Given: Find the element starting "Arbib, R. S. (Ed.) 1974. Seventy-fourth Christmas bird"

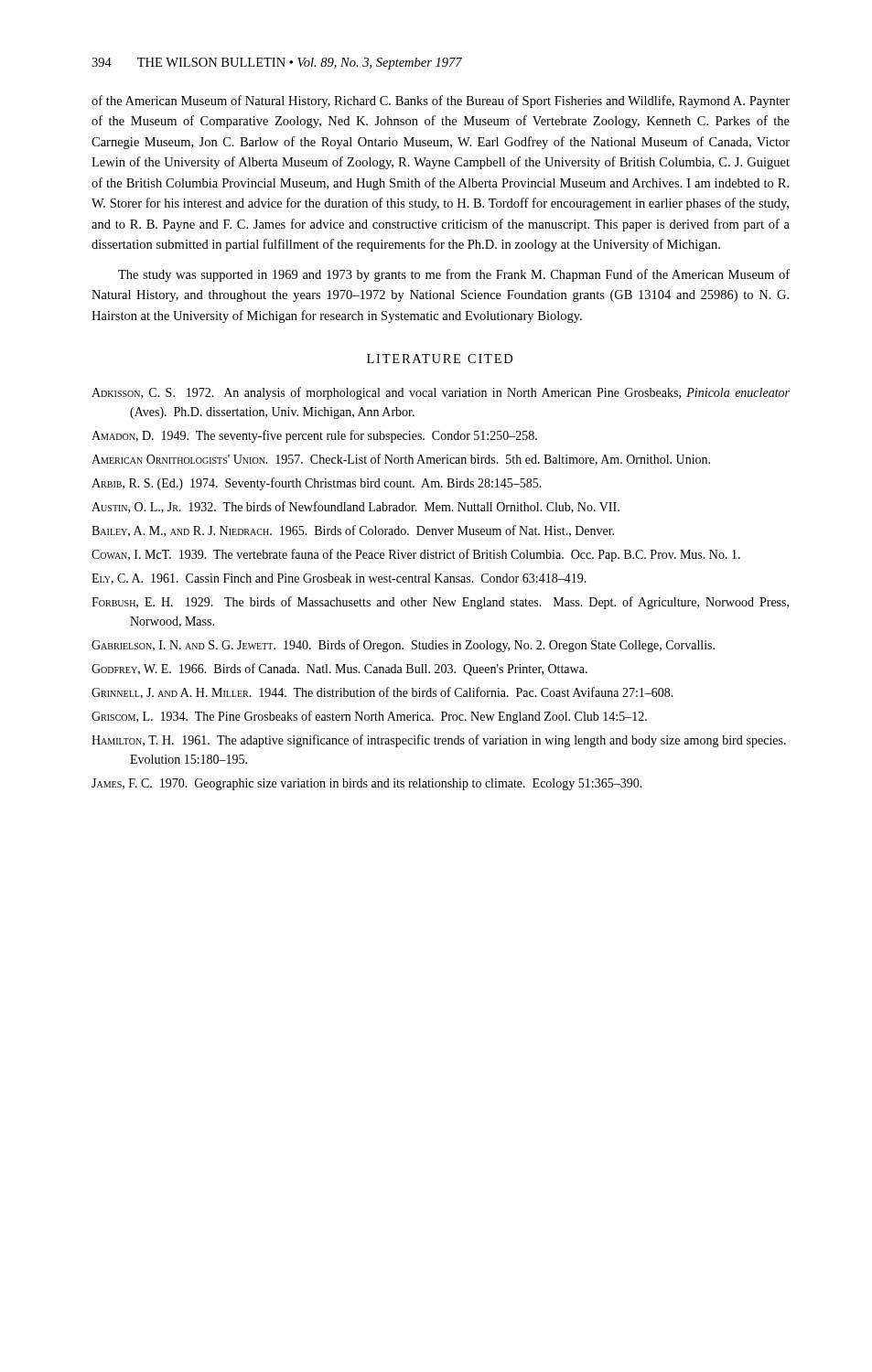Looking at the screenshot, I should [317, 483].
